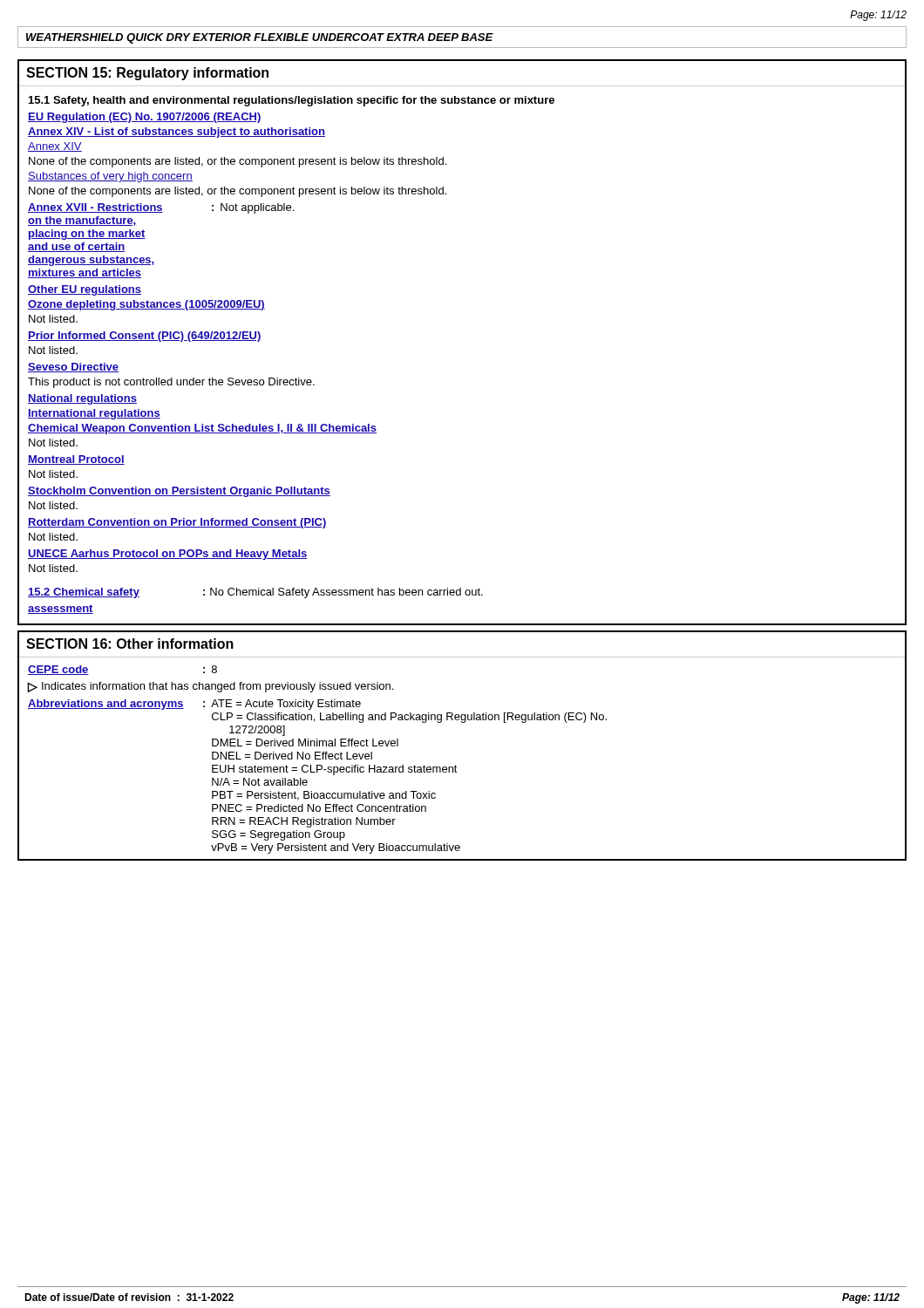Image resolution: width=924 pixels, height=1308 pixels.
Task: Select the text with the text "Substances of very high concern"
Action: tap(110, 176)
